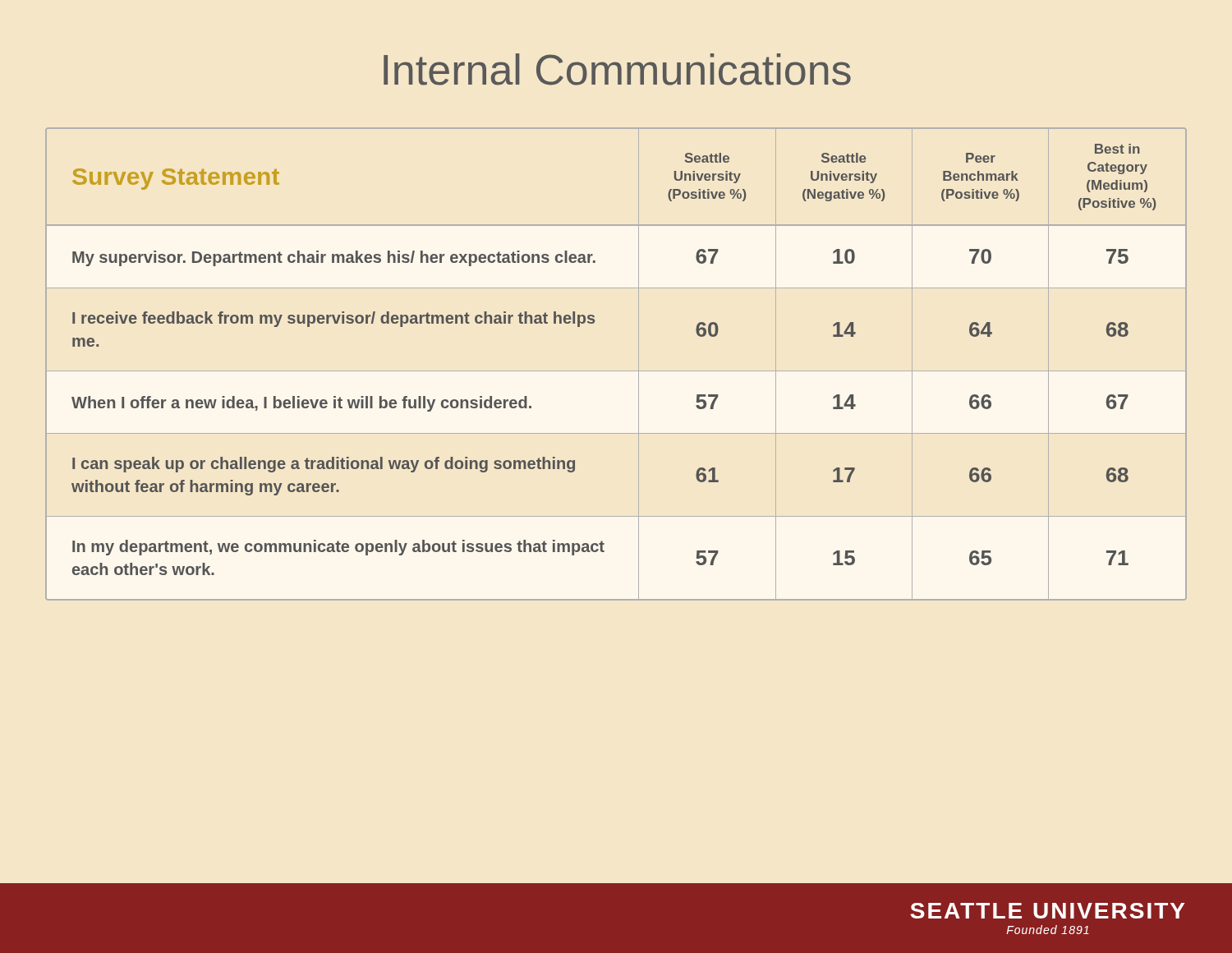Where does it say "Internal Communications"?

pos(616,70)
